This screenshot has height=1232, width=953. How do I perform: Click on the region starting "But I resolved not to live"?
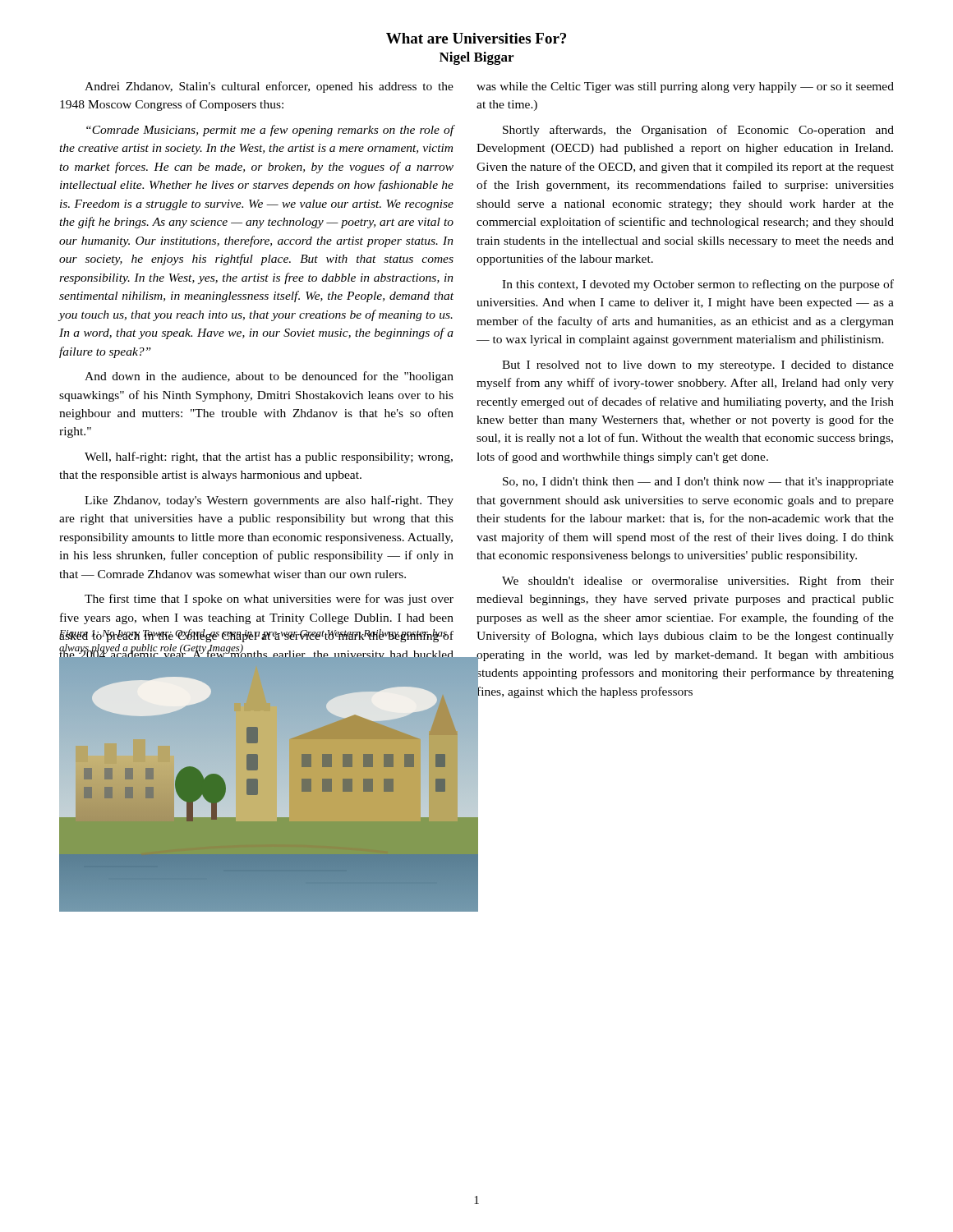coord(685,410)
